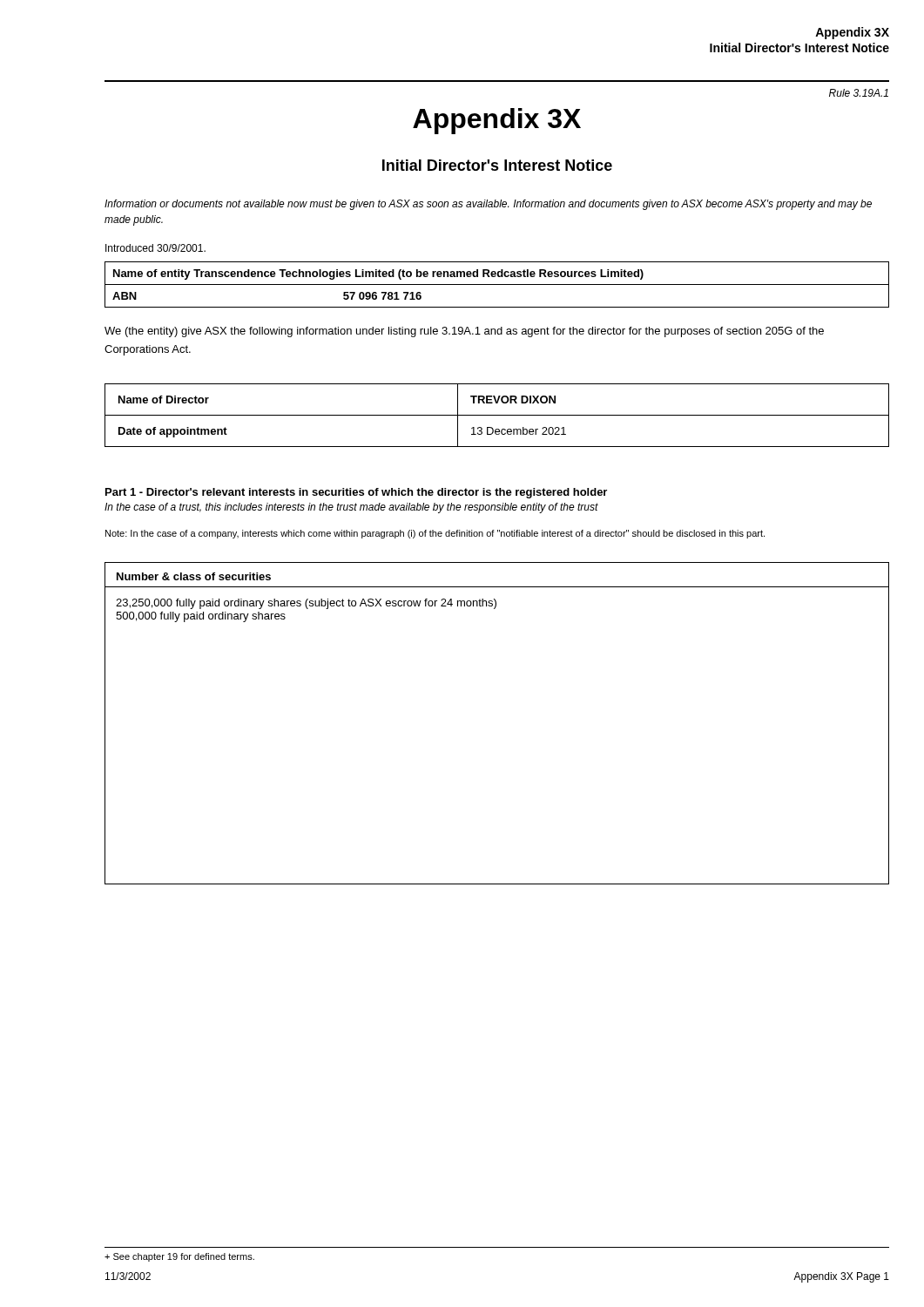
Task: Find the block starting "We (the entity) give ASX the"
Action: (464, 340)
